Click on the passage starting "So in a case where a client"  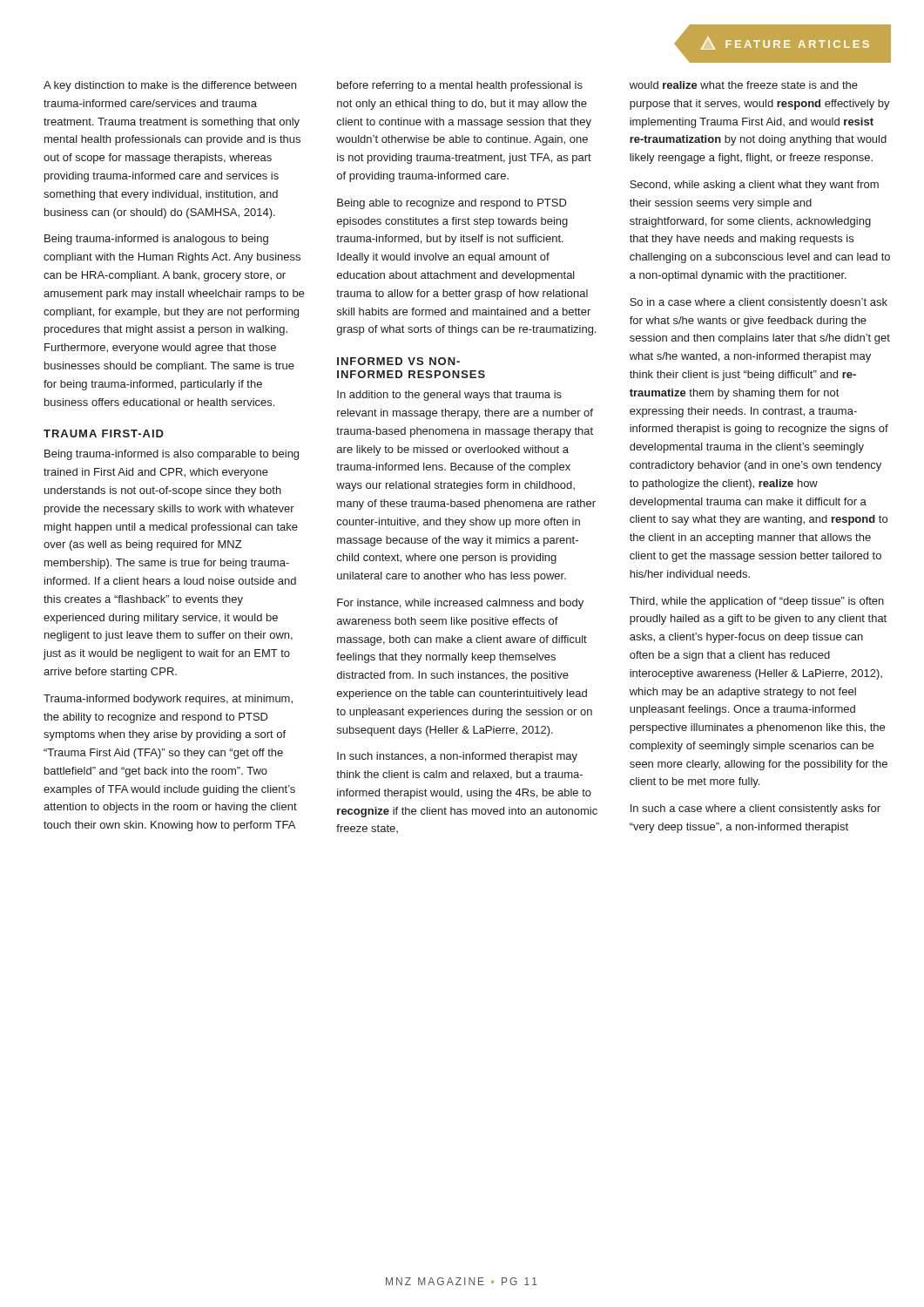point(760,438)
